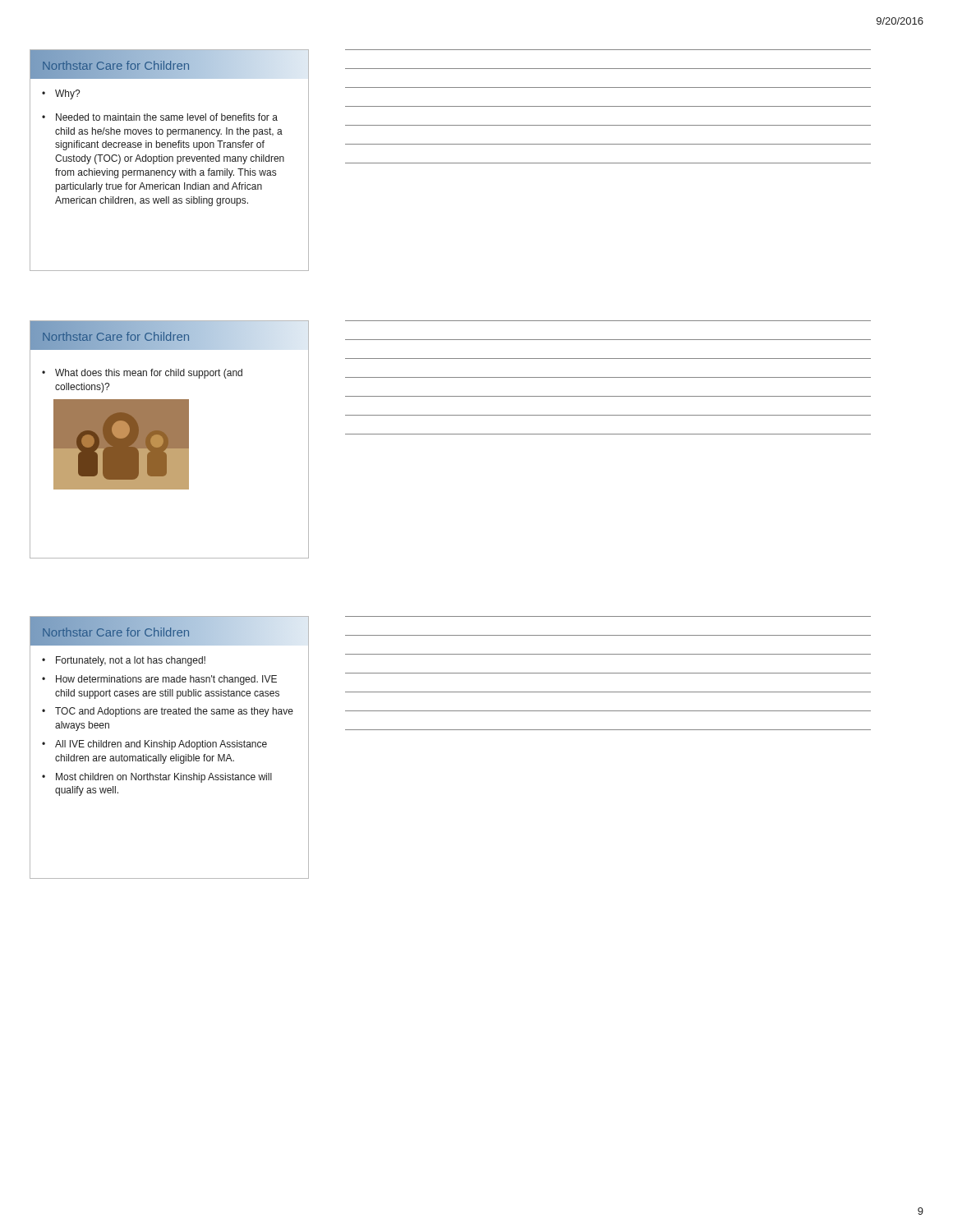Viewport: 953px width, 1232px height.
Task: Select the list item containing "• All IVE children"
Action: tap(169, 751)
